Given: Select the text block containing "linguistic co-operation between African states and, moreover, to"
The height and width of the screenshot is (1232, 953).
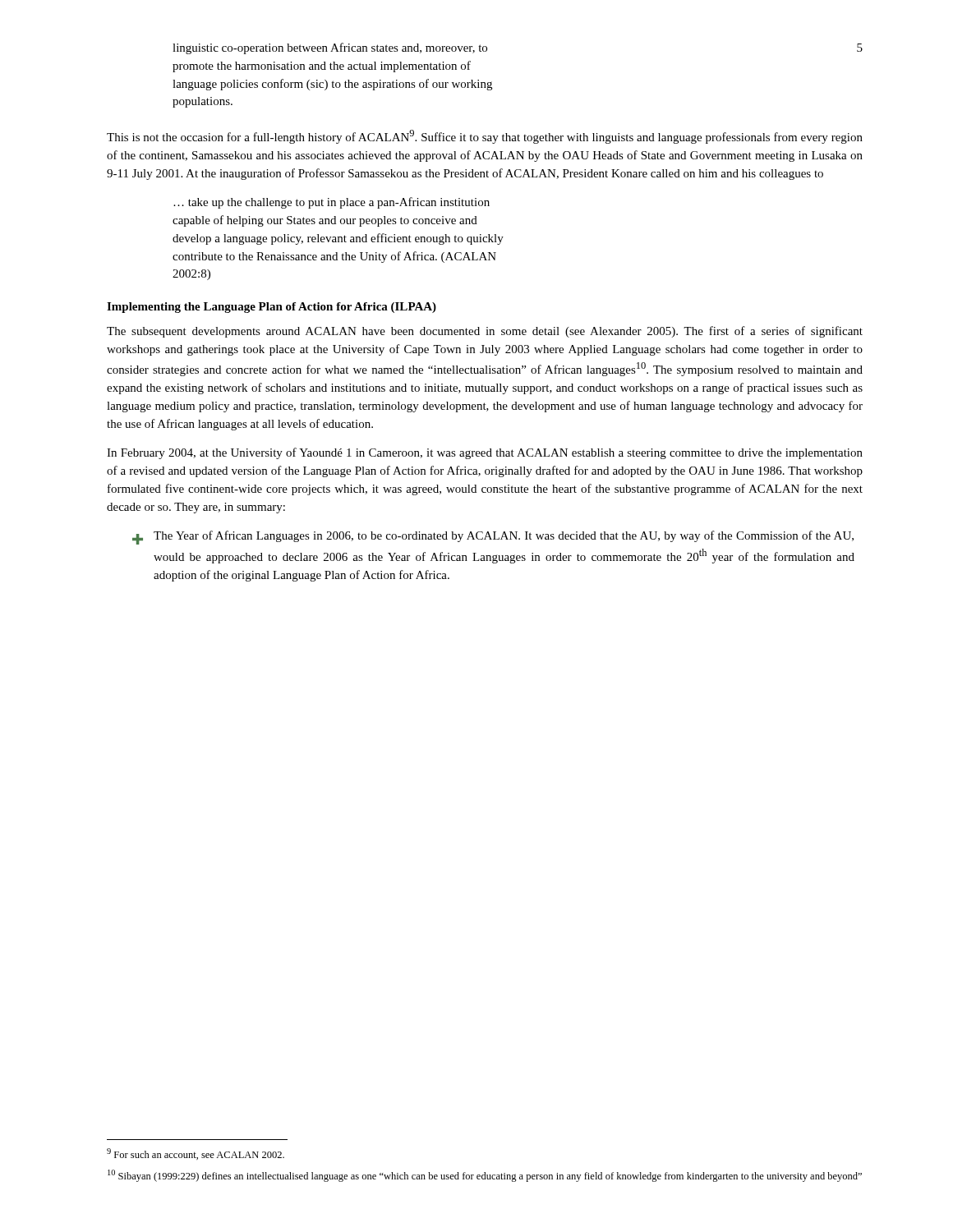Looking at the screenshot, I should point(501,75).
